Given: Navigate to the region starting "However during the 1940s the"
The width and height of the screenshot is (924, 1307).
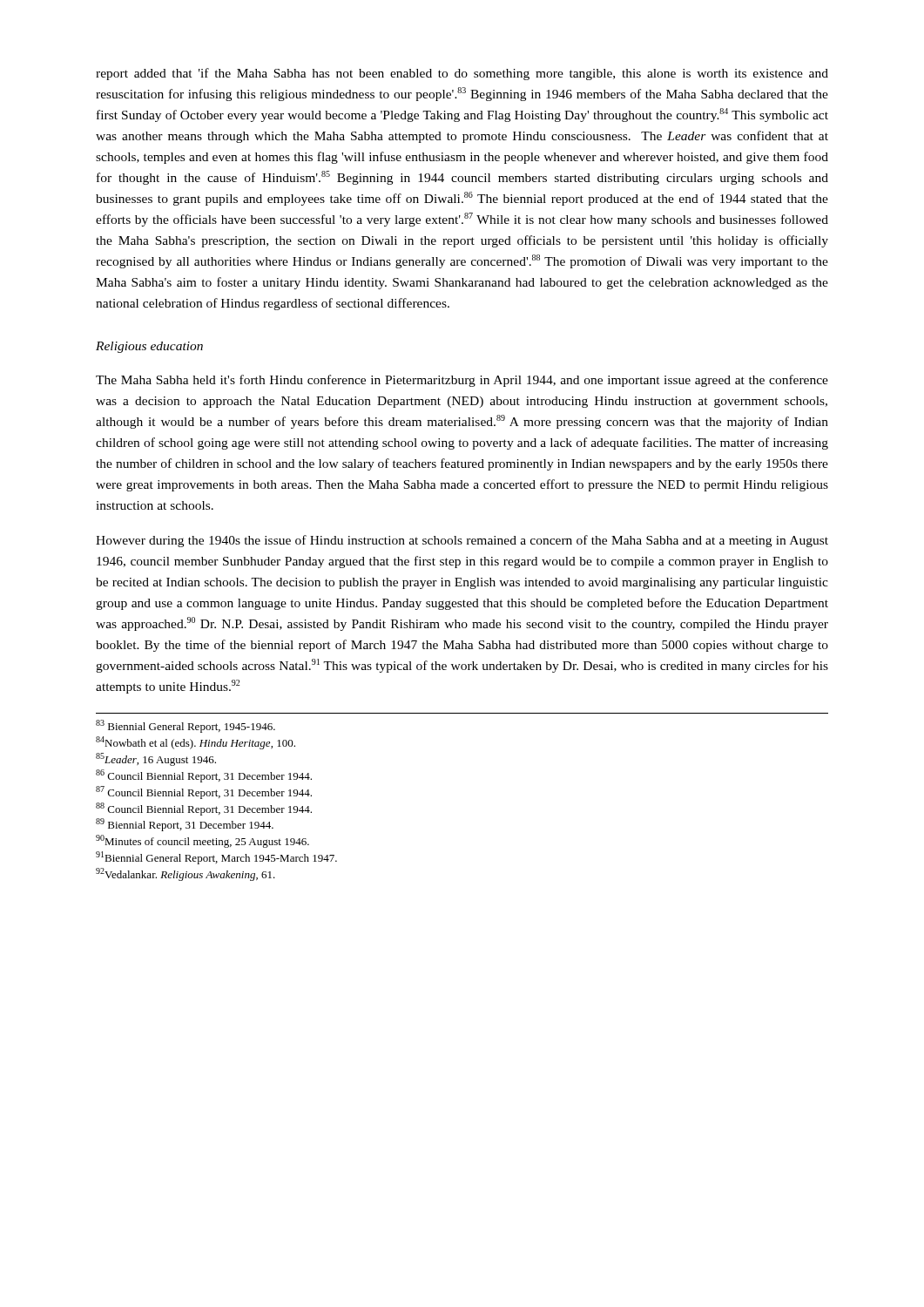Looking at the screenshot, I should coord(462,614).
